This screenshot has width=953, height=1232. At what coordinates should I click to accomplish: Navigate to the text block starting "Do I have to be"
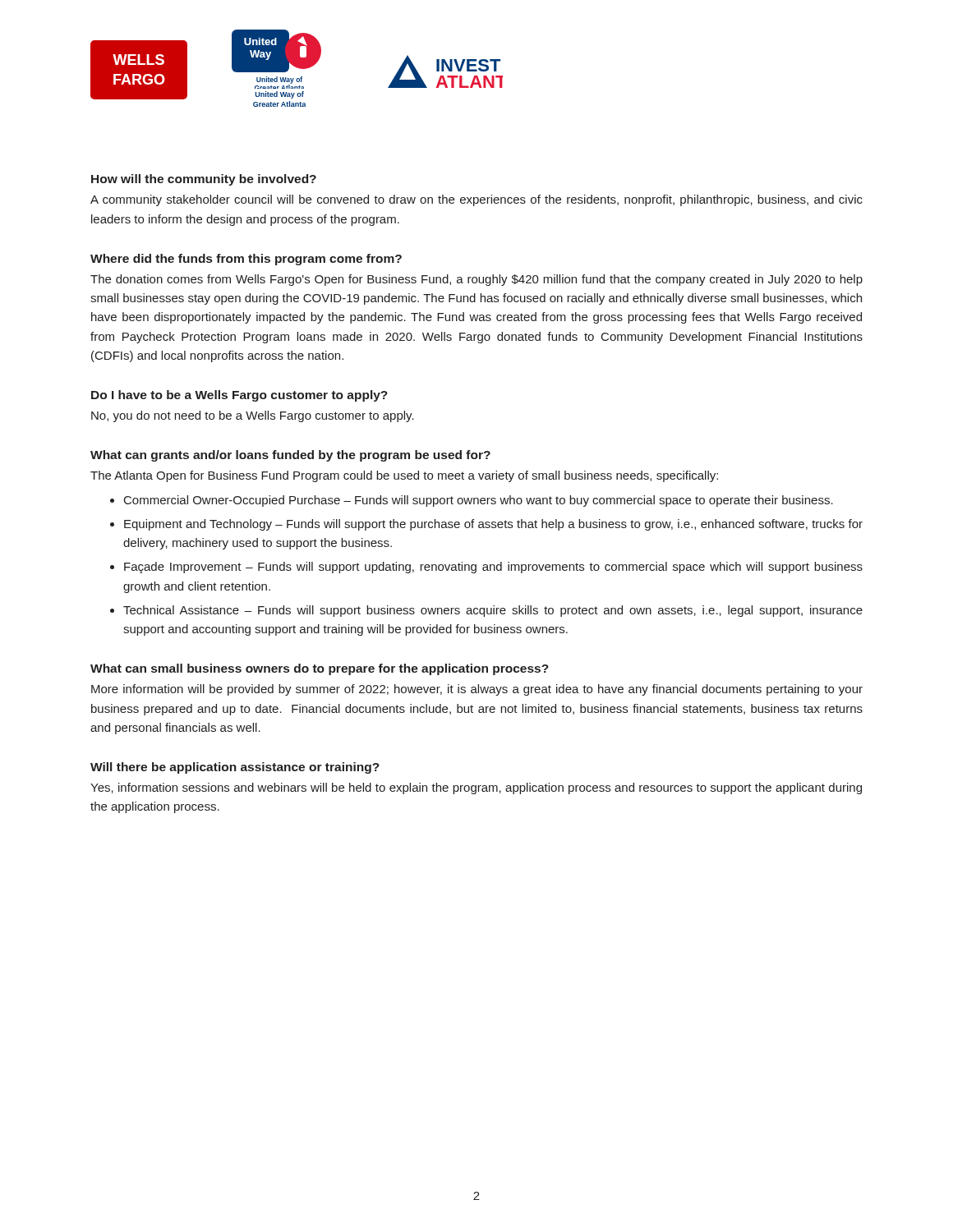pos(239,395)
